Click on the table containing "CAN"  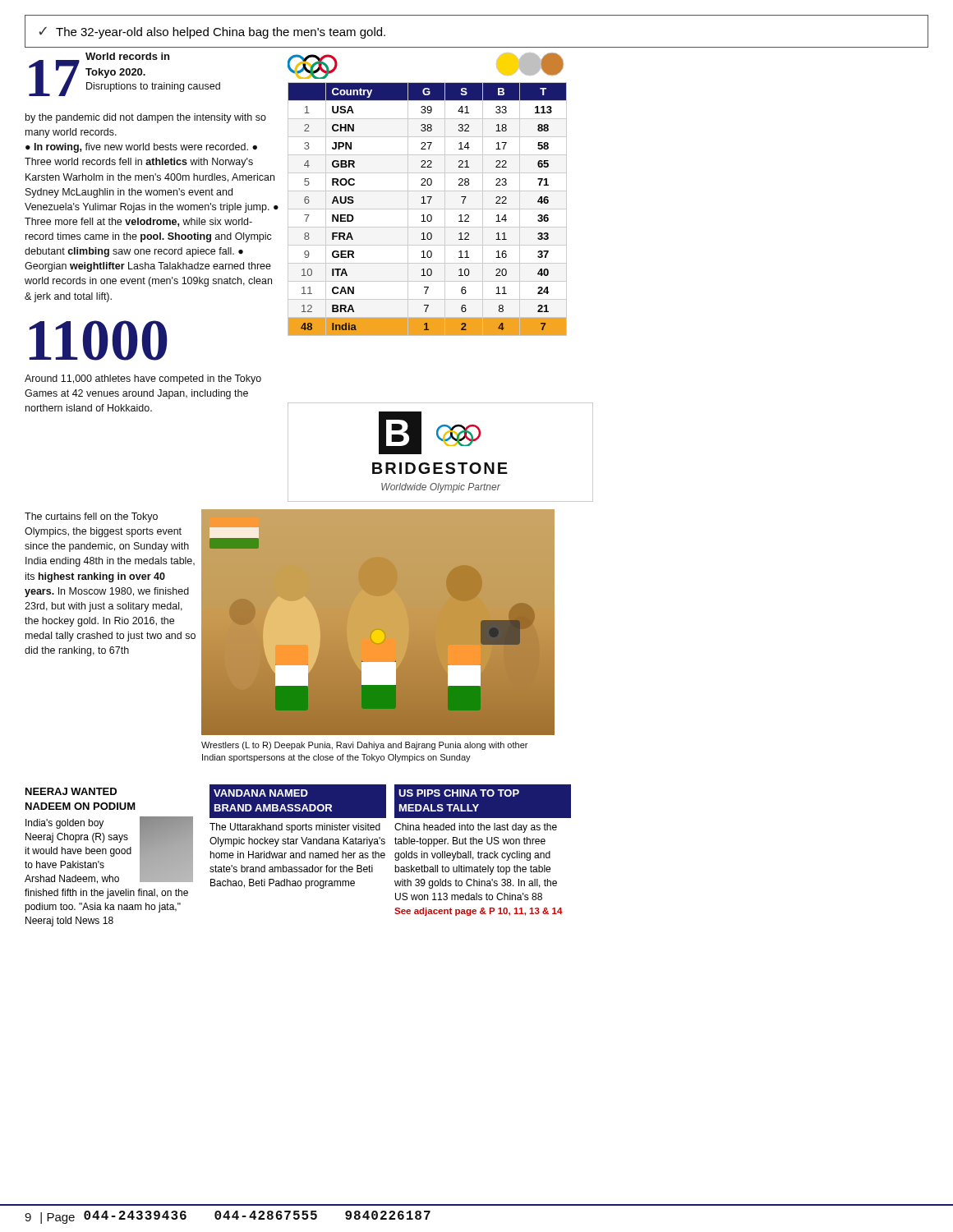(x=427, y=209)
